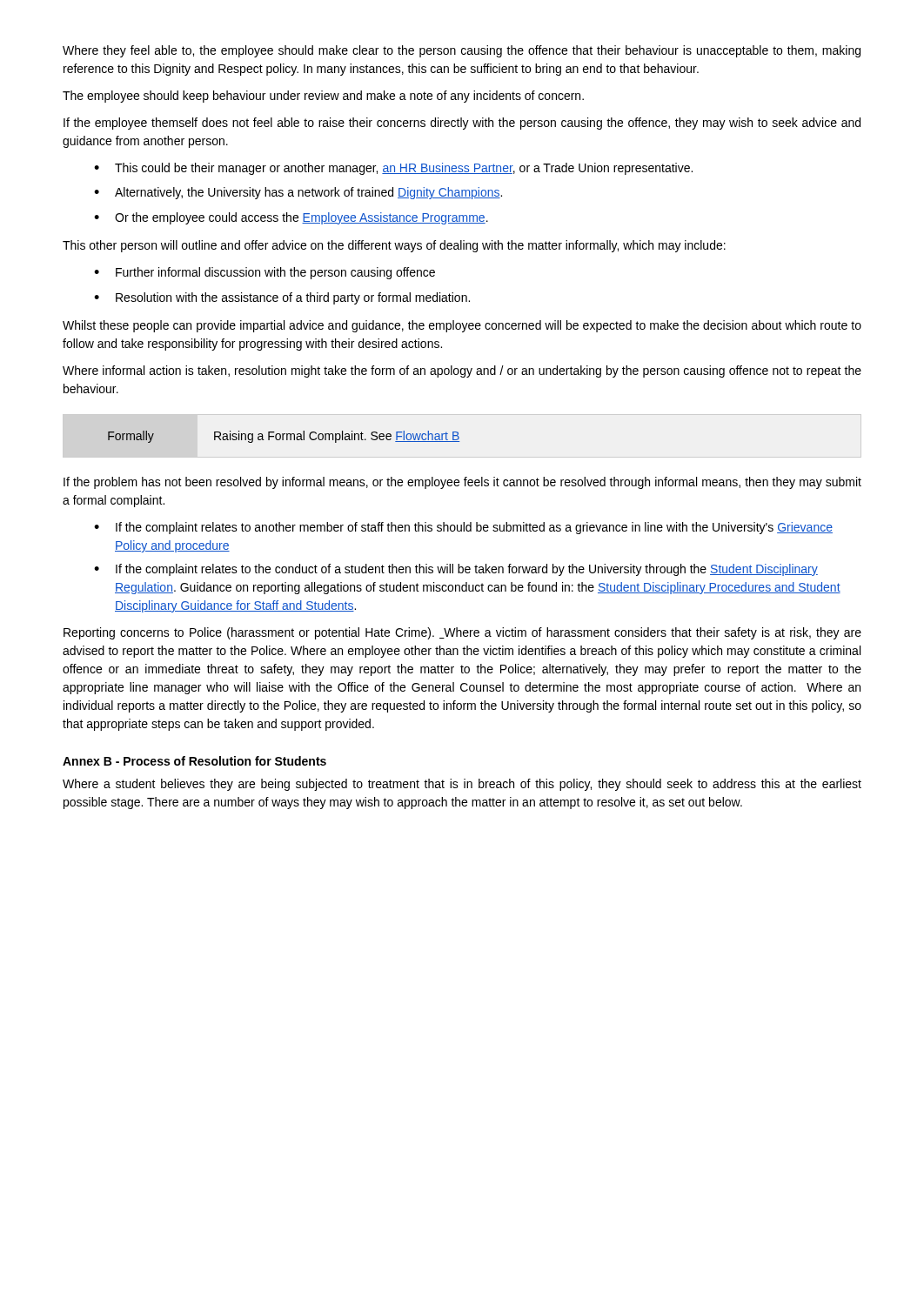Find the list item containing "• Resolution with the assistance of"
Screen dimensions: 1305x924
(478, 298)
